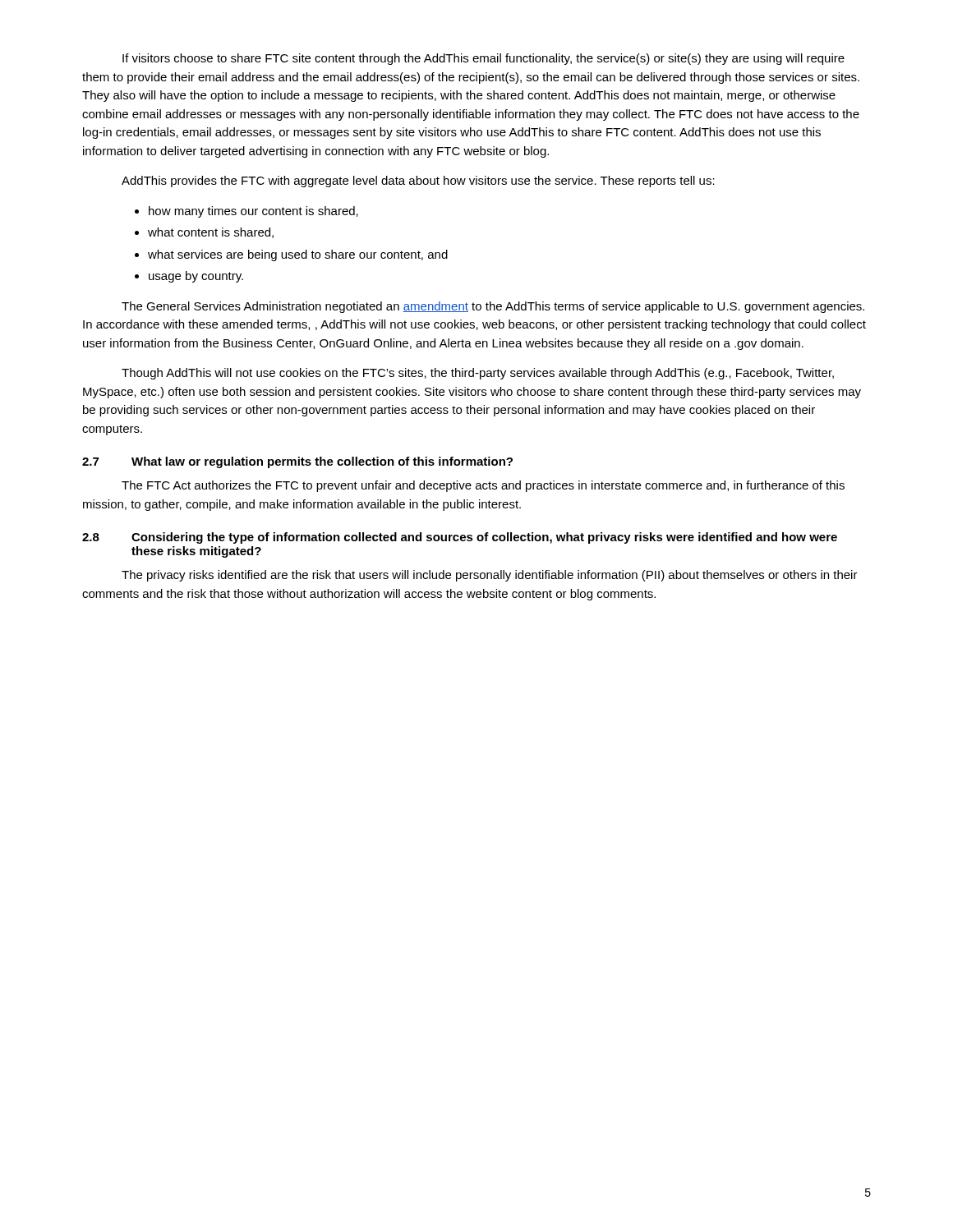Locate the block of text that opens with "If visitors choose to"

pyautogui.click(x=476, y=105)
